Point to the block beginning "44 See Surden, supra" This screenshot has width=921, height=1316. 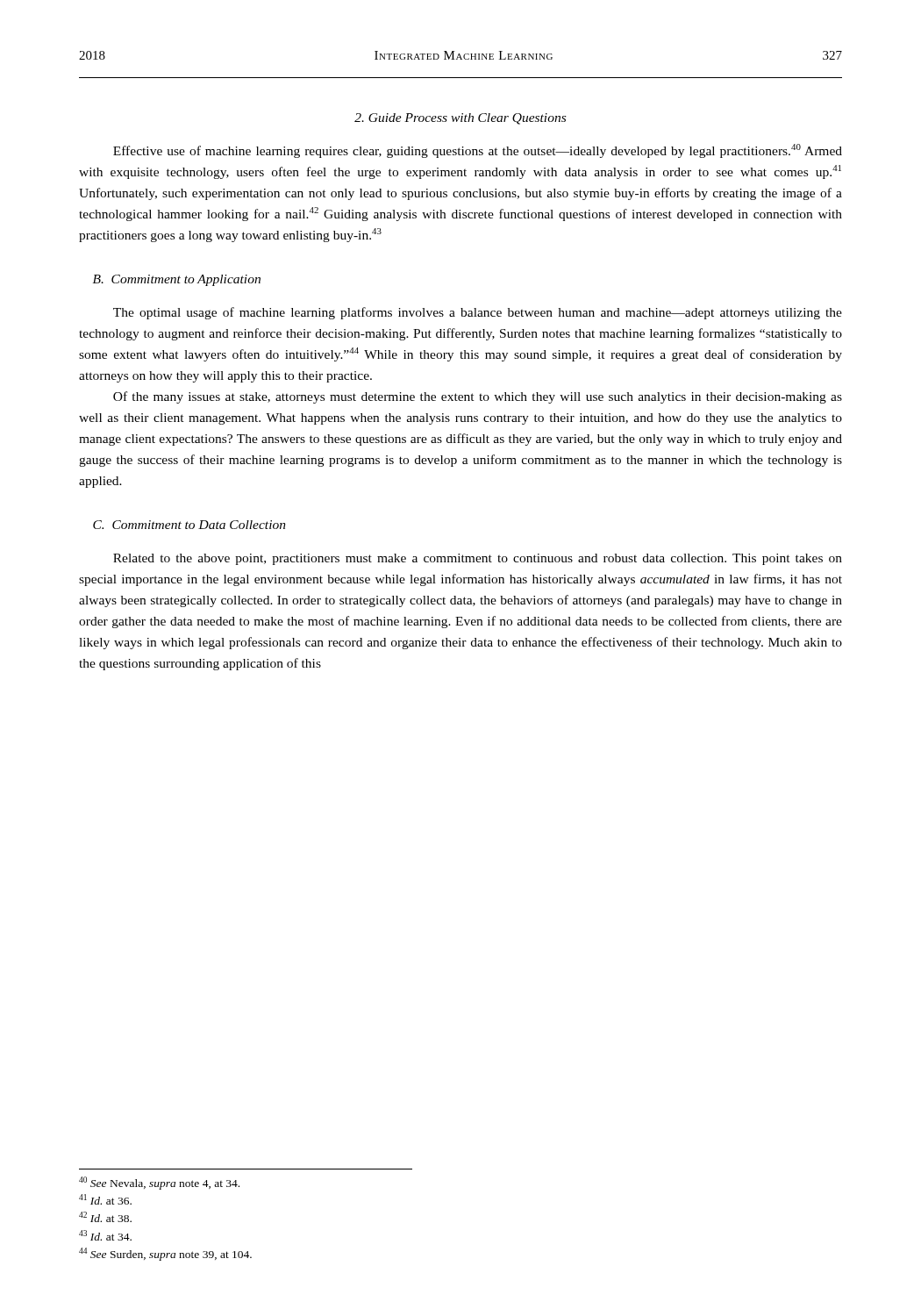[246, 1254]
